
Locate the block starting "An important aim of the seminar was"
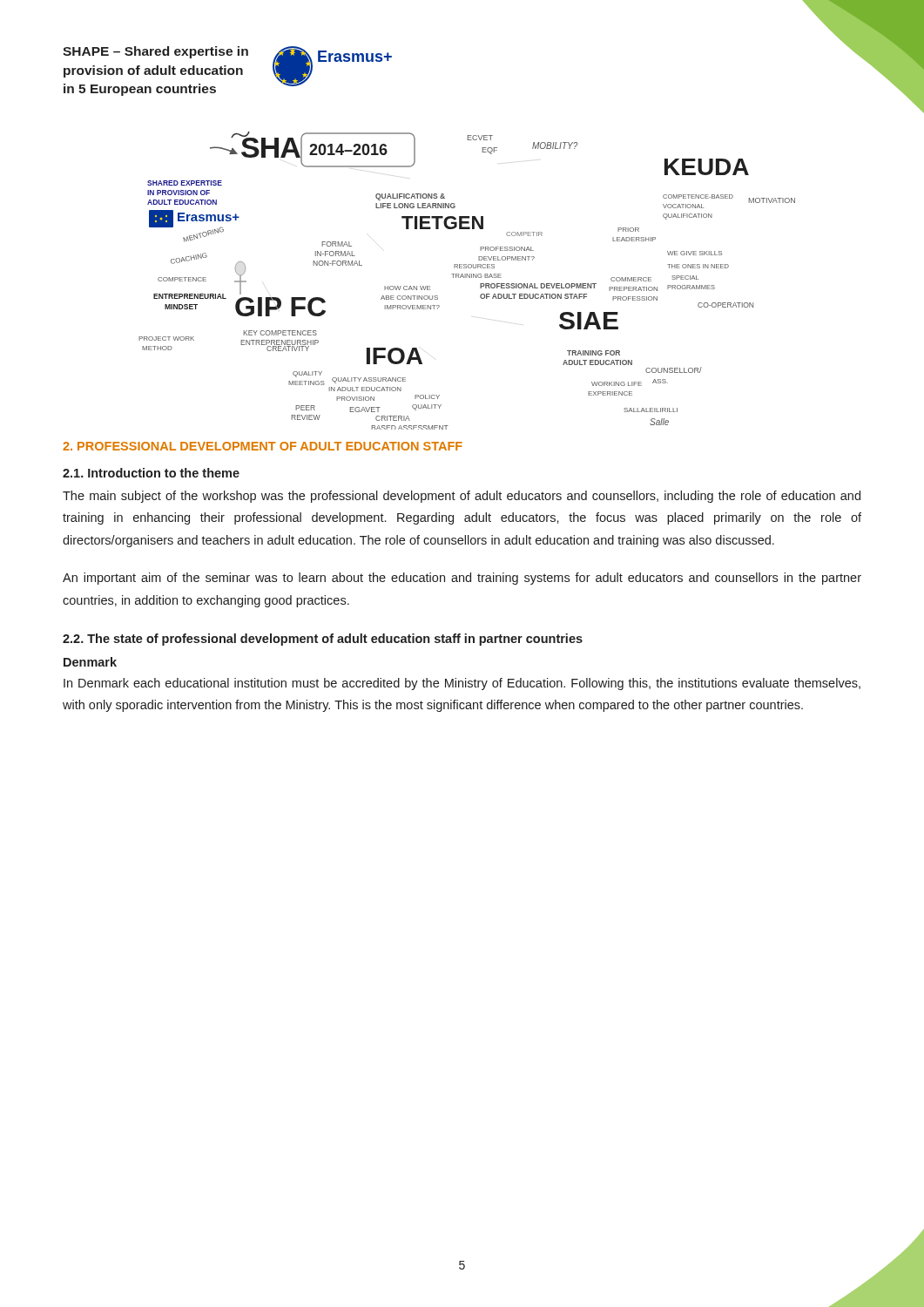point(462,589)
